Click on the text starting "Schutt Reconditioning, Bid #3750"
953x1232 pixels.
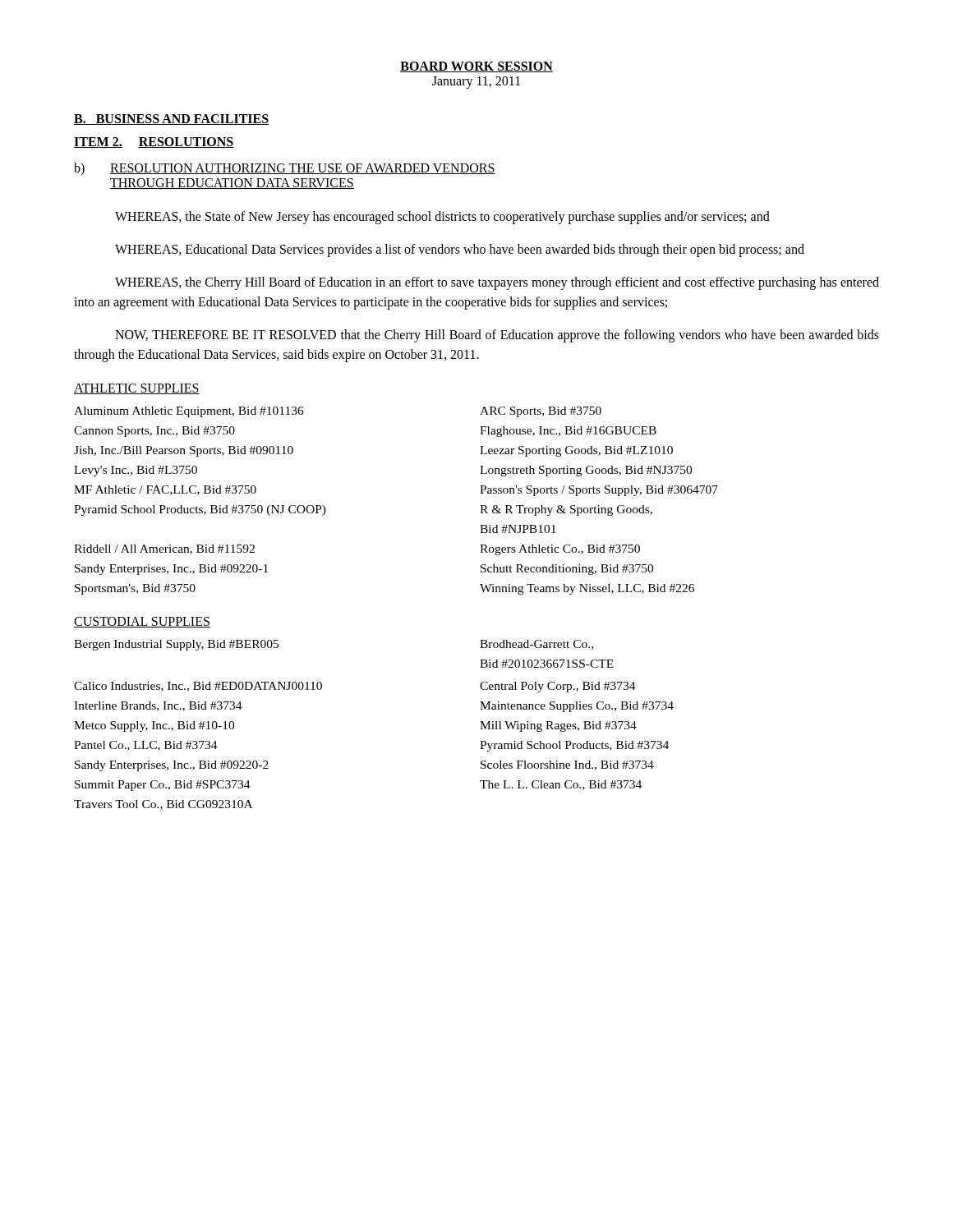(x=567, y=568)
